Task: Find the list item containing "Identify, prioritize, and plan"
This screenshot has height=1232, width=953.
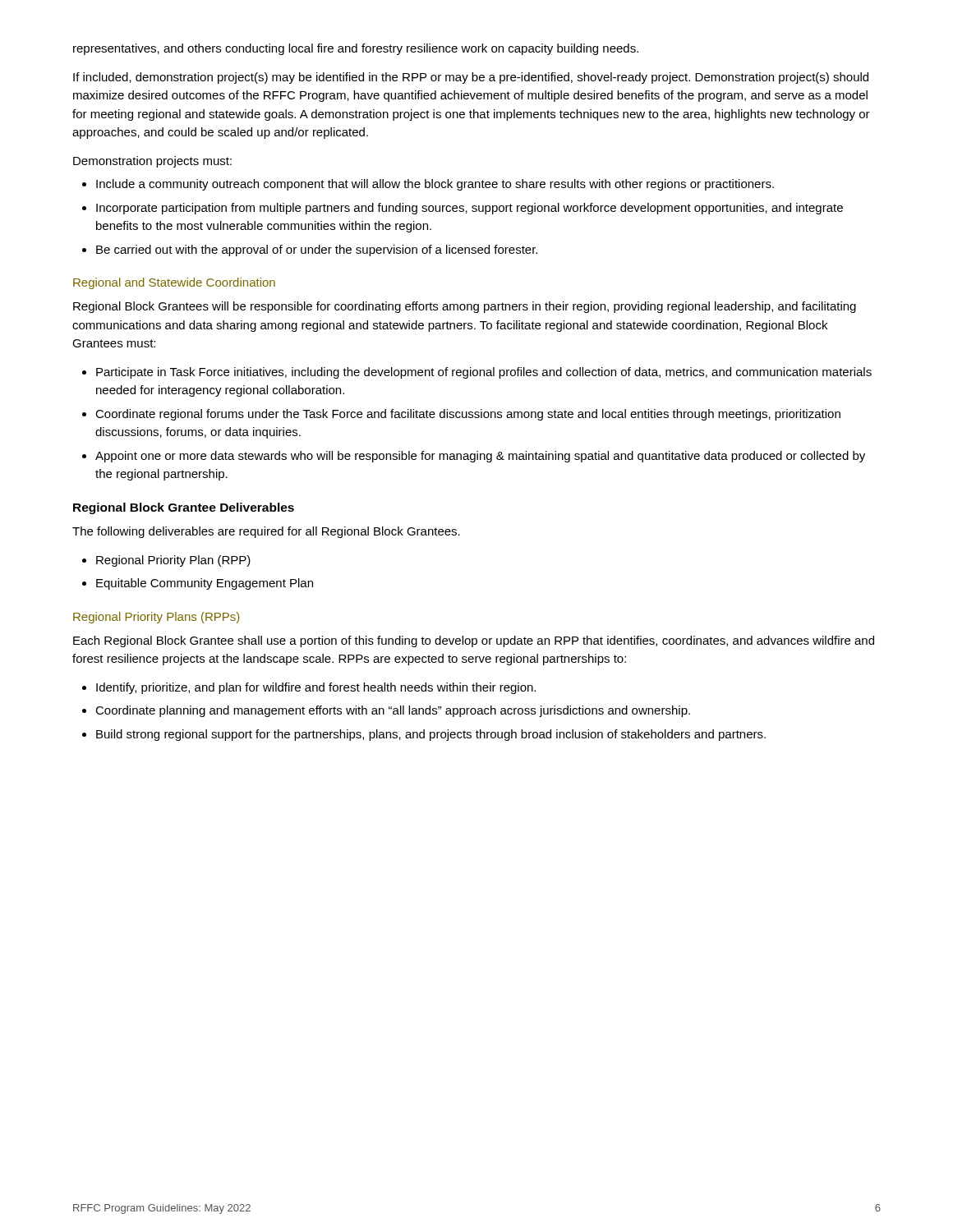Action: click(316, 687)
